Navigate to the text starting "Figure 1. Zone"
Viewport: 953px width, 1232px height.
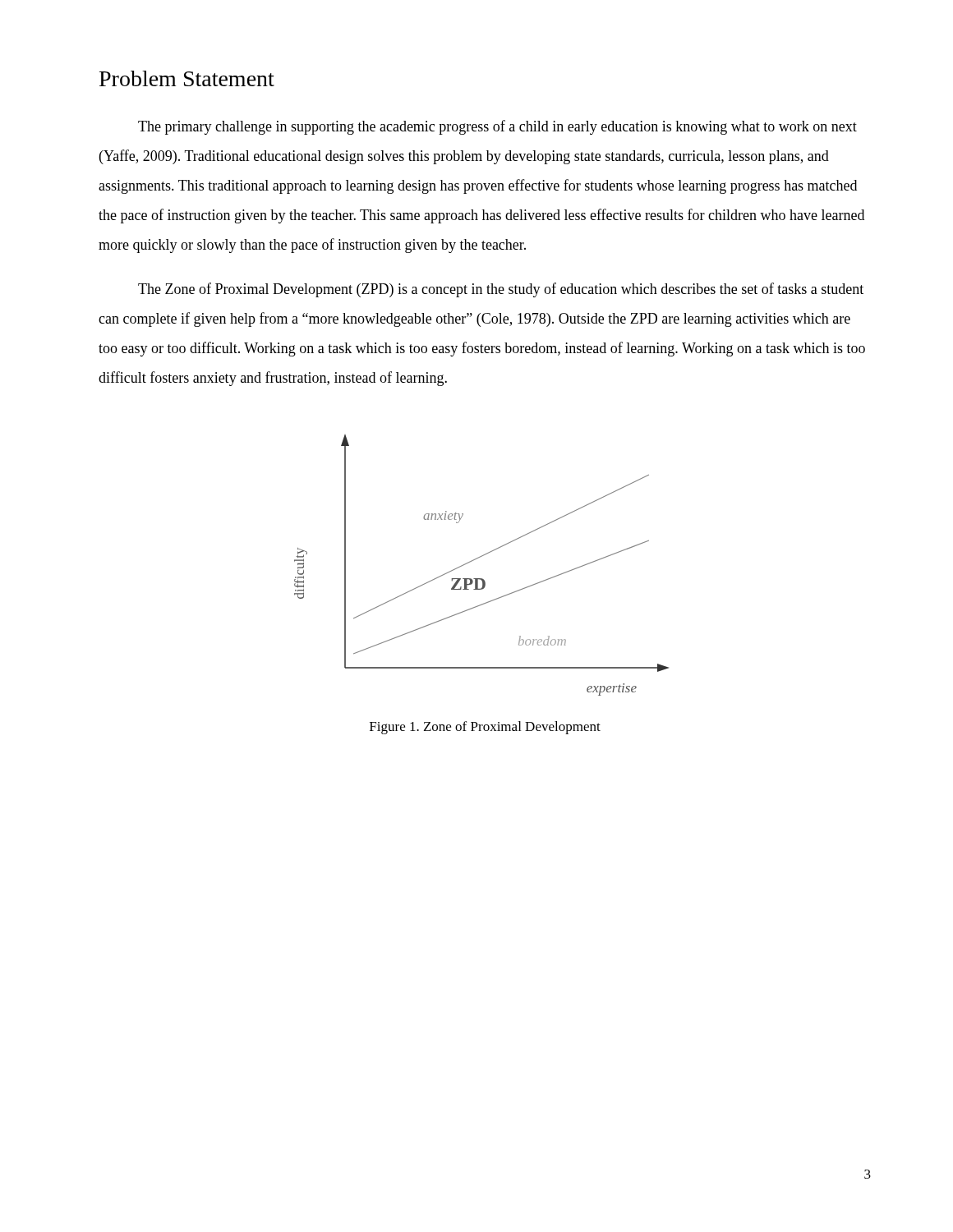pyautogui.click(x=485, y=726)
